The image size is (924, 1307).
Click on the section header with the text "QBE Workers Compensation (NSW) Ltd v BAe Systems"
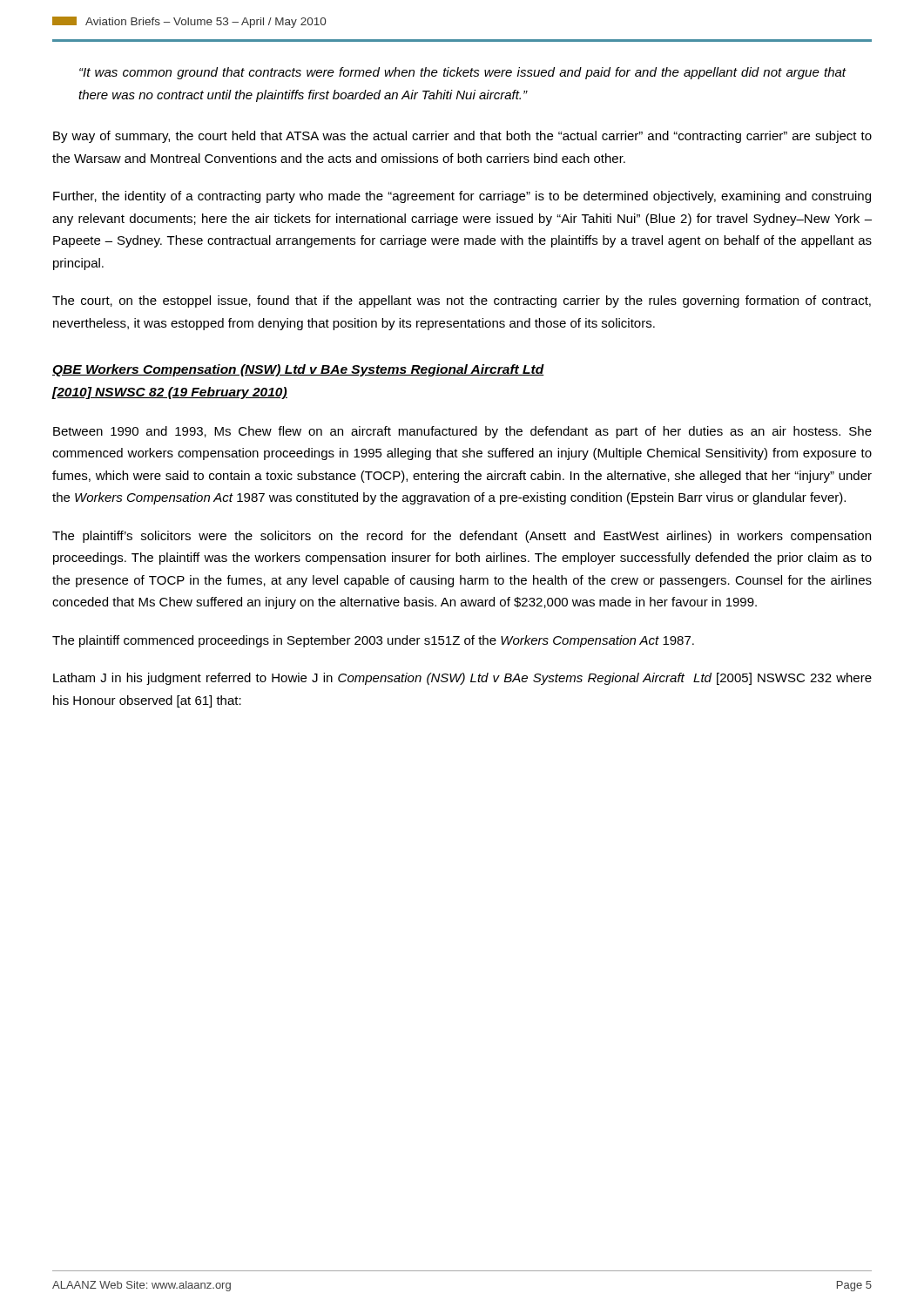[x=298, y=381]
